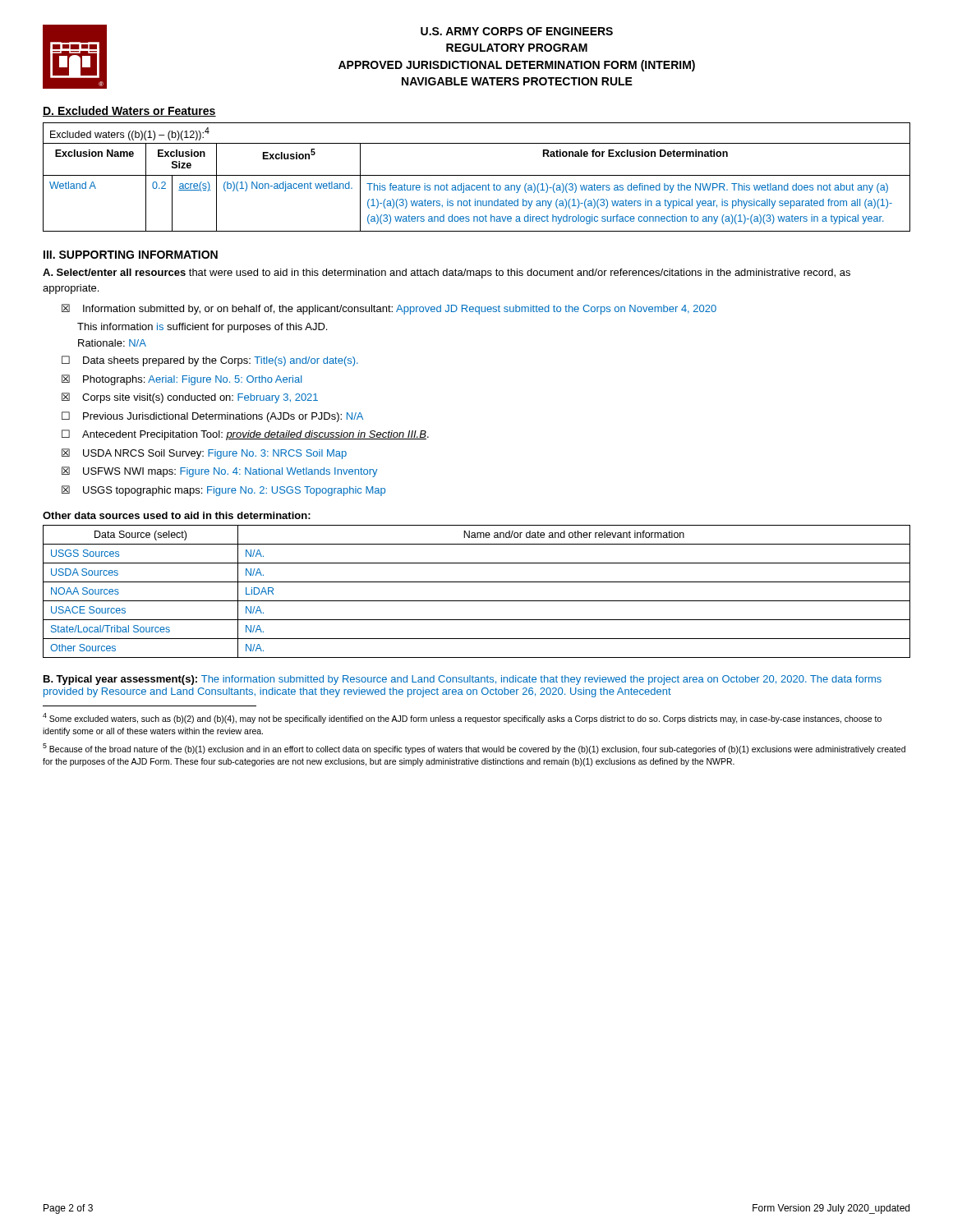This screenshot has height=1232, width=953.
Task: Navigate to the text starting "☐ Antecedent Precipitation"
Action: (245, 435)
